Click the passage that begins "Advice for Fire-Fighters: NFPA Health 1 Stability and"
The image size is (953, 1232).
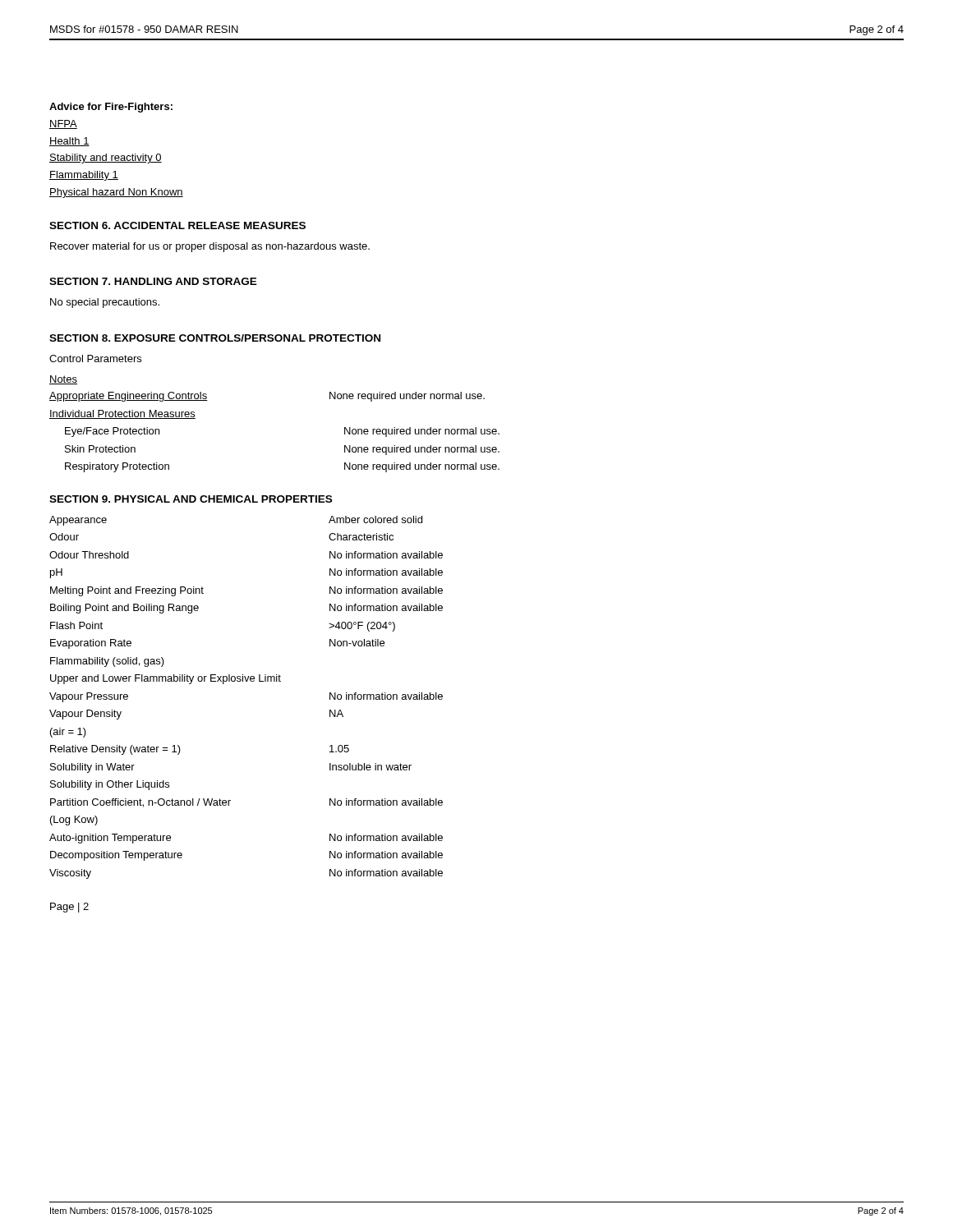point(116,149)
